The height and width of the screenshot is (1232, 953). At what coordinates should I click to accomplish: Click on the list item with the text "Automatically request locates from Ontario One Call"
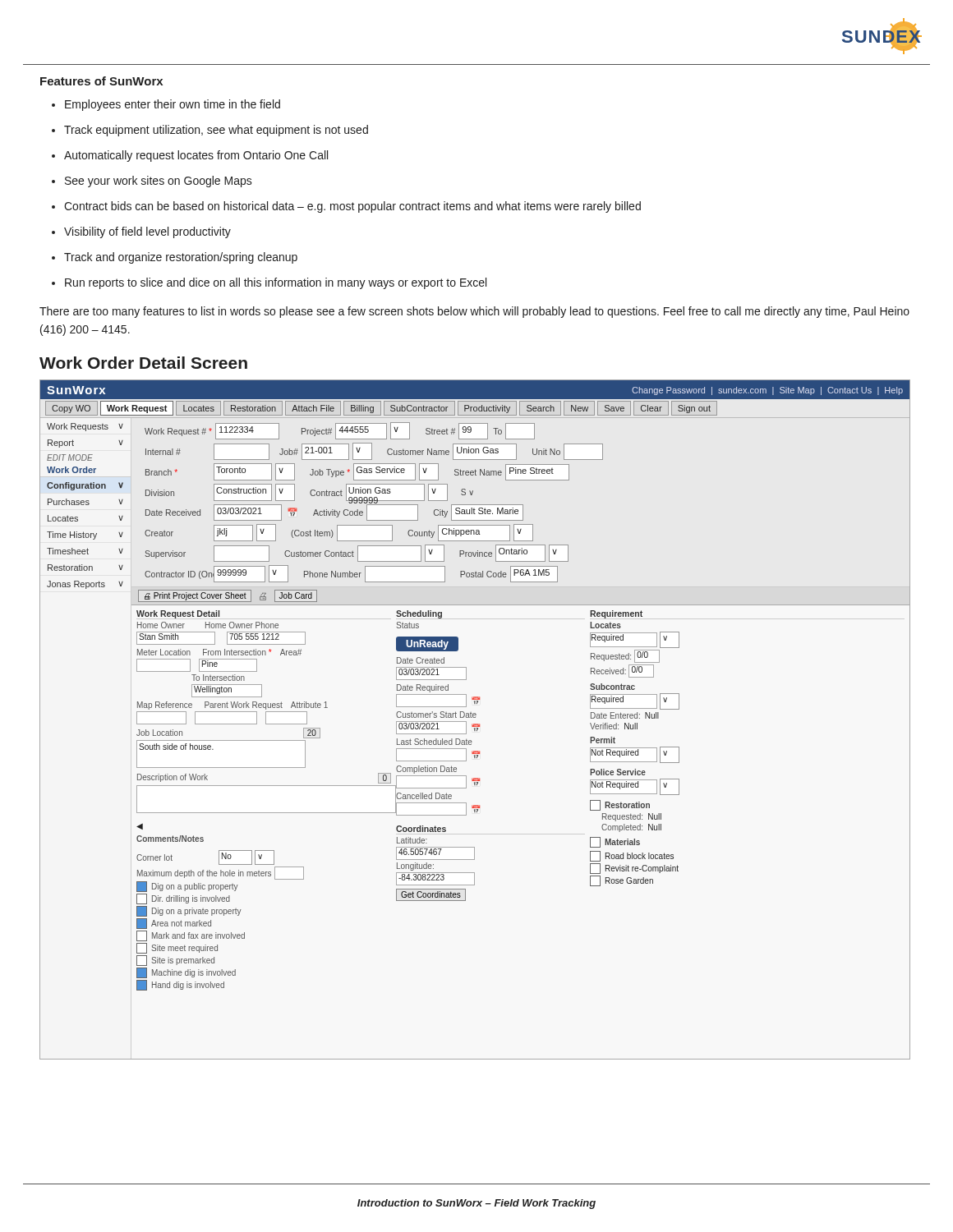coord(196,155)
